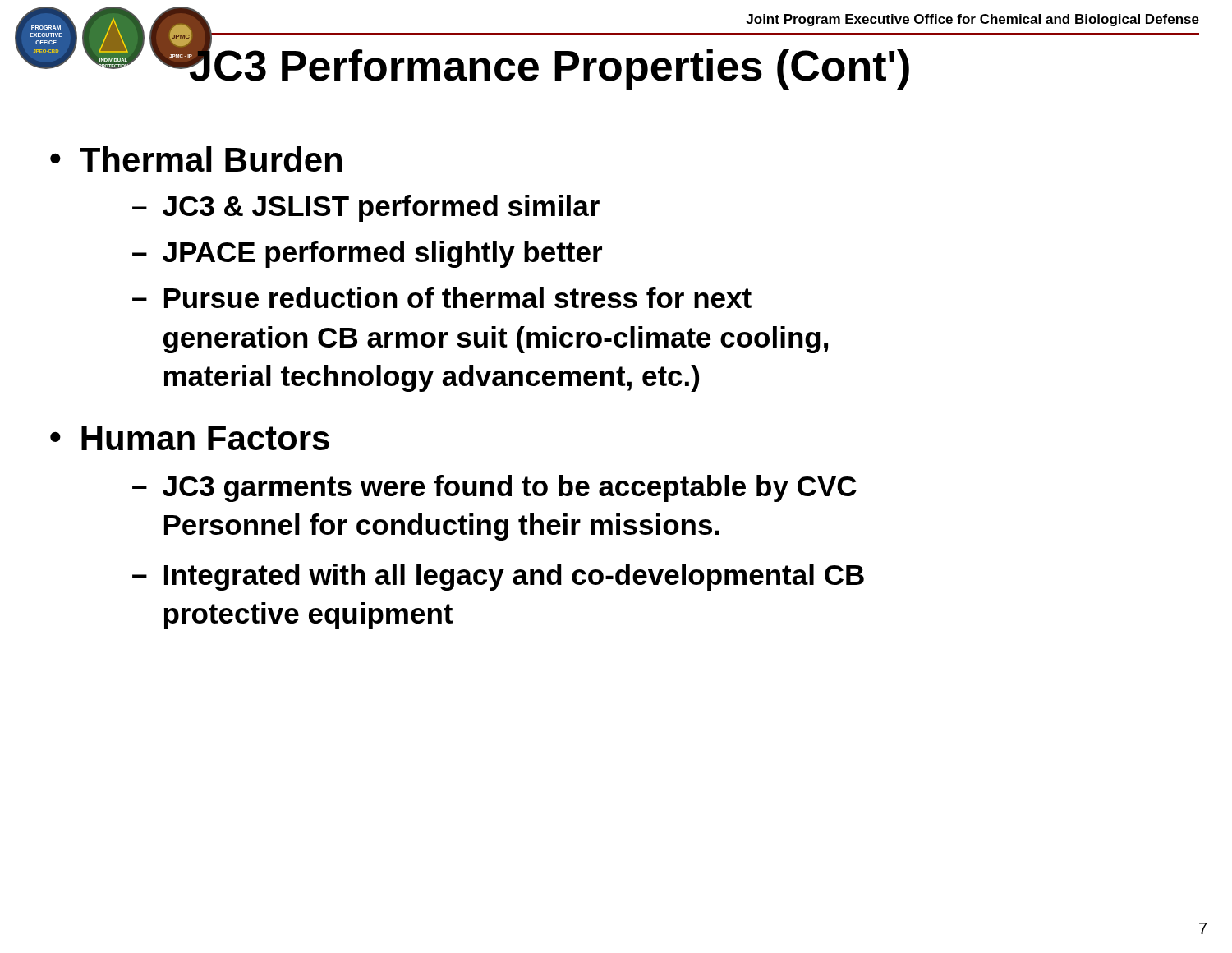Locate the list item that reads "– Pursue reduction of"
This screenshot has width=1232, height=953.
(481, 337)
